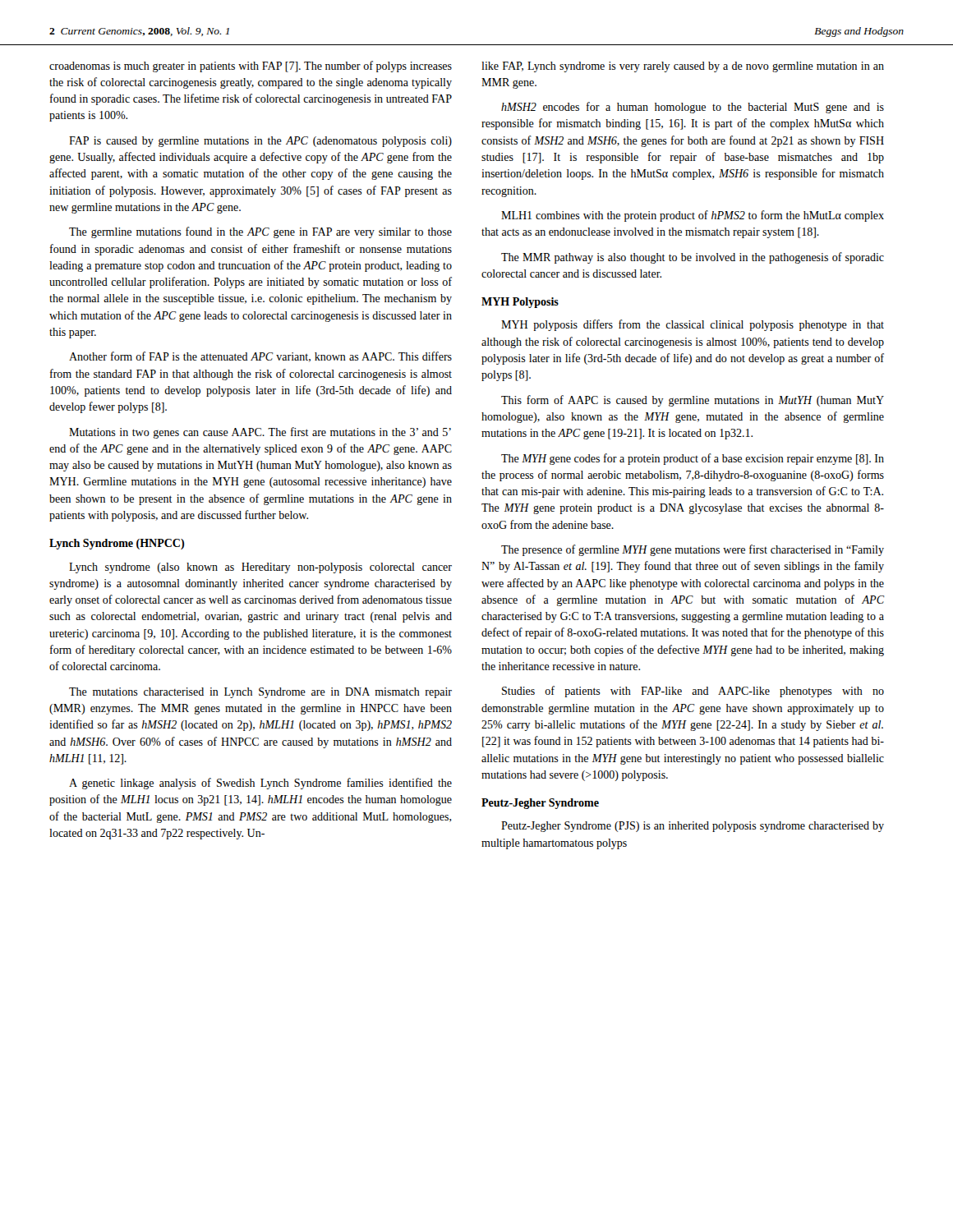953x1232 pixels.
Task: Point to the block beginning "A genetic linkage analysis of Swedish"
Action: click(251, 809)
